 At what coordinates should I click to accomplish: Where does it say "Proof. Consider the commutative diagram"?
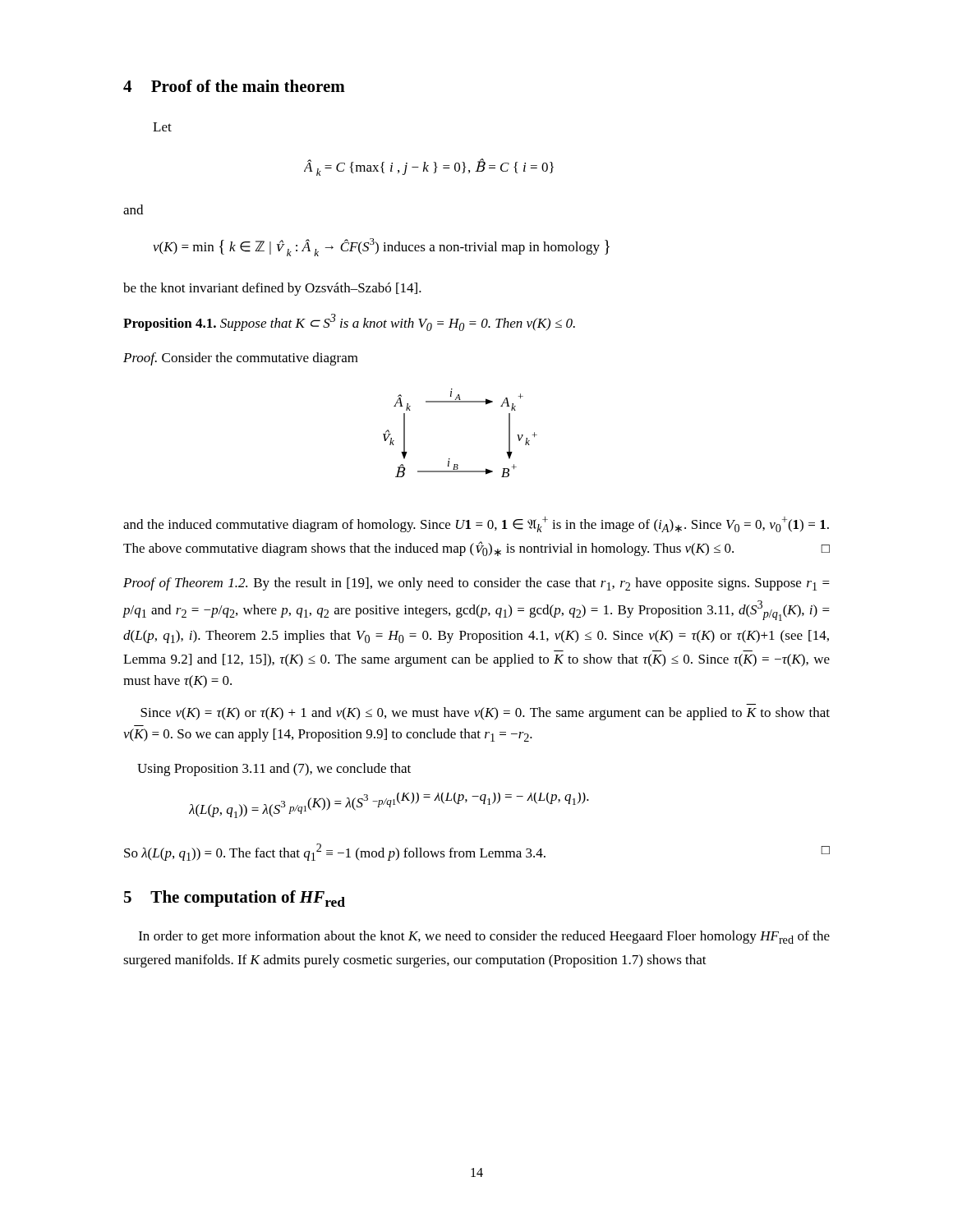click(241, 358)
